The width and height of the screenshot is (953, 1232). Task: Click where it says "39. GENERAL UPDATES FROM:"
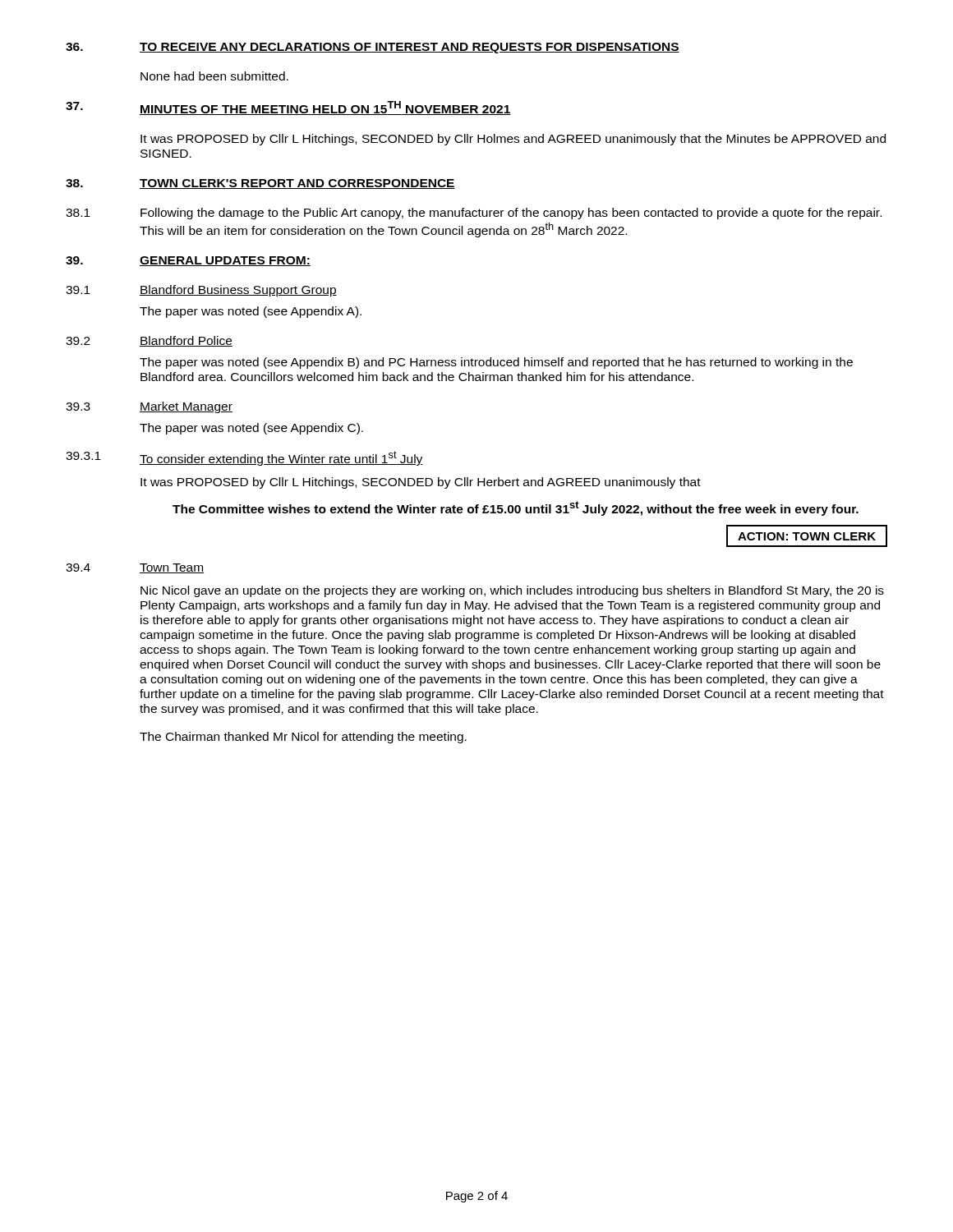pyautogui.click(x=188, y=261)
